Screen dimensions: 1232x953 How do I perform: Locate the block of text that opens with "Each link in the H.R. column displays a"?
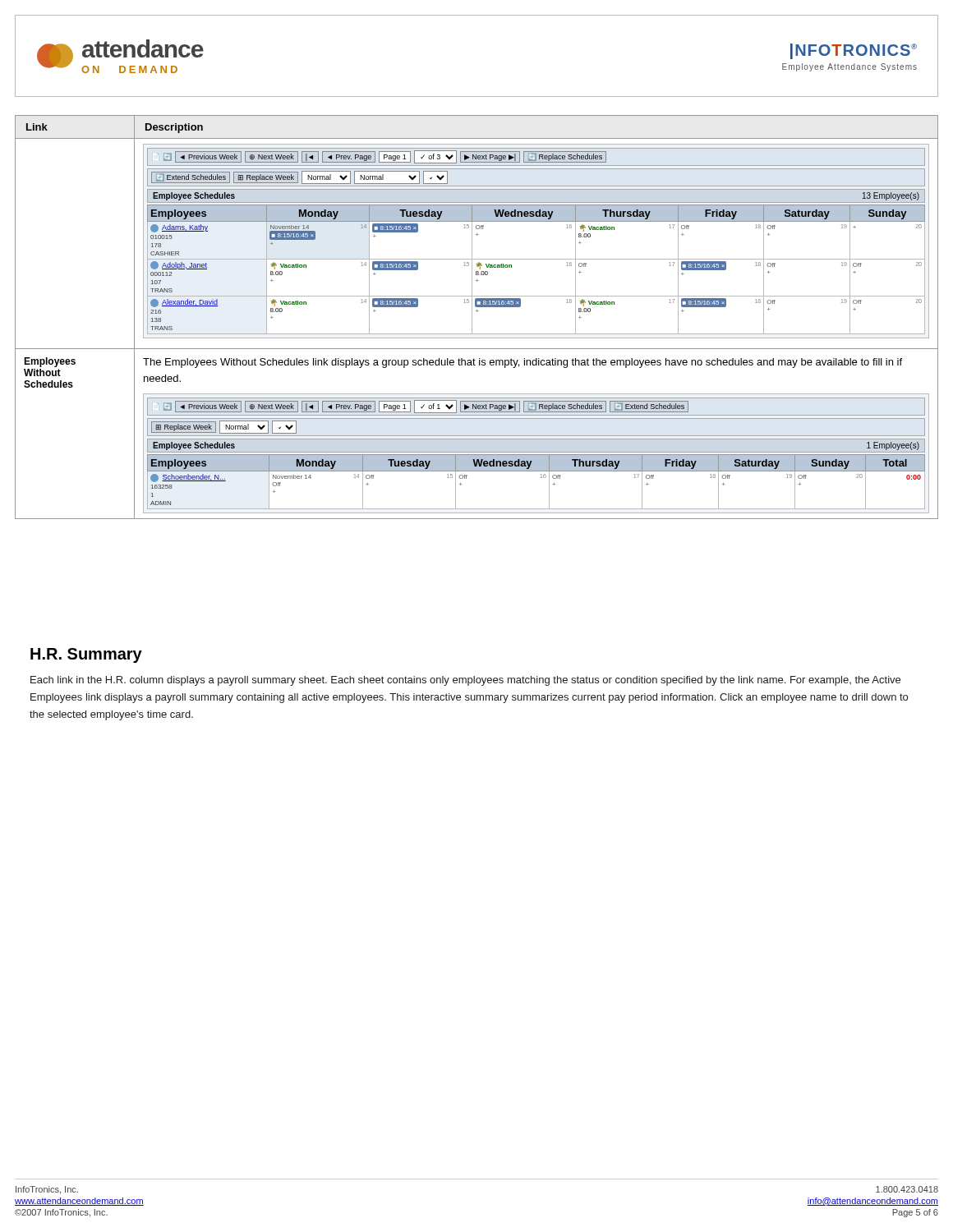click(x=469, y=697)
